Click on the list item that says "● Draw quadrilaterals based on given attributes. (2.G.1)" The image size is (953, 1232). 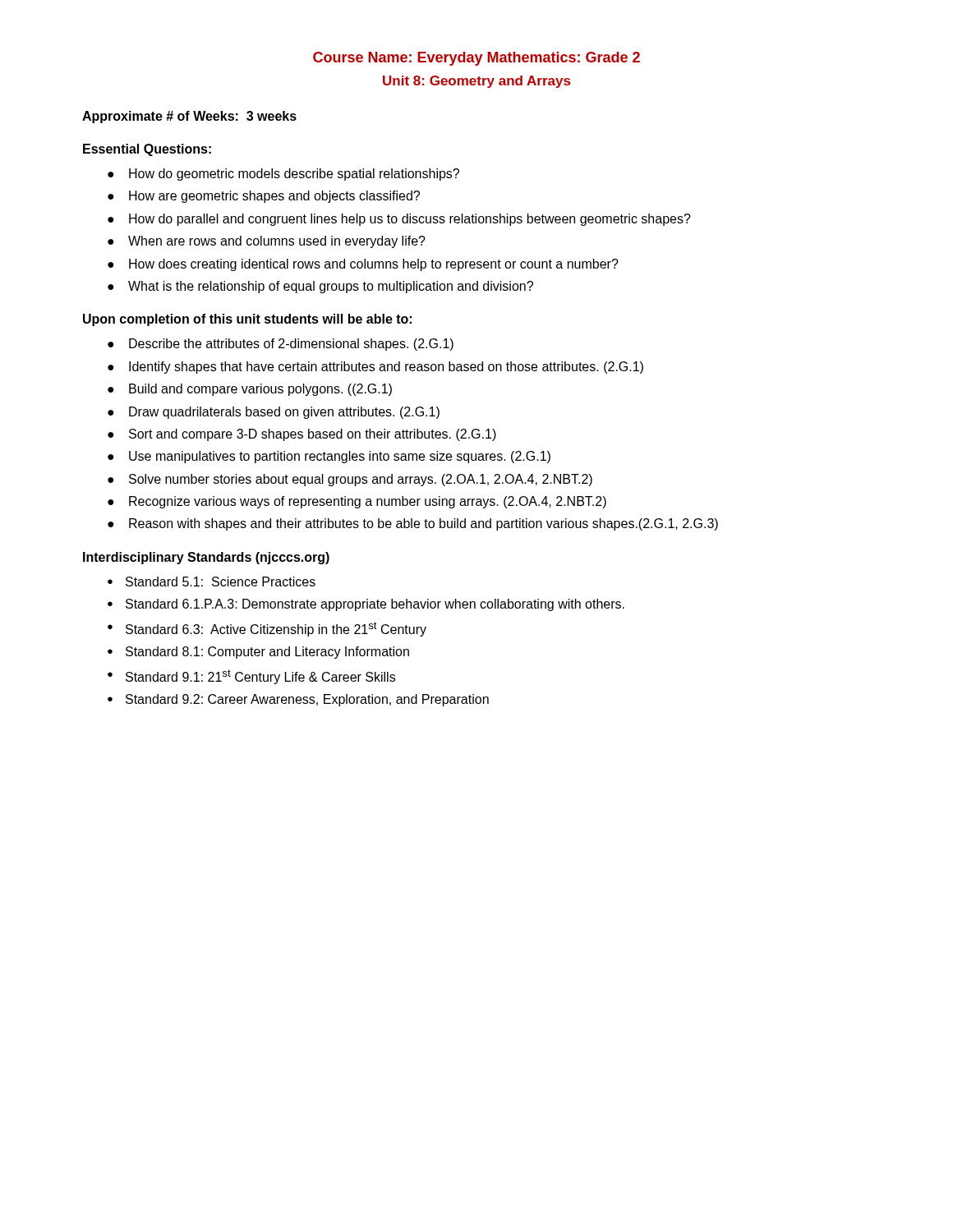pos(274,413)
